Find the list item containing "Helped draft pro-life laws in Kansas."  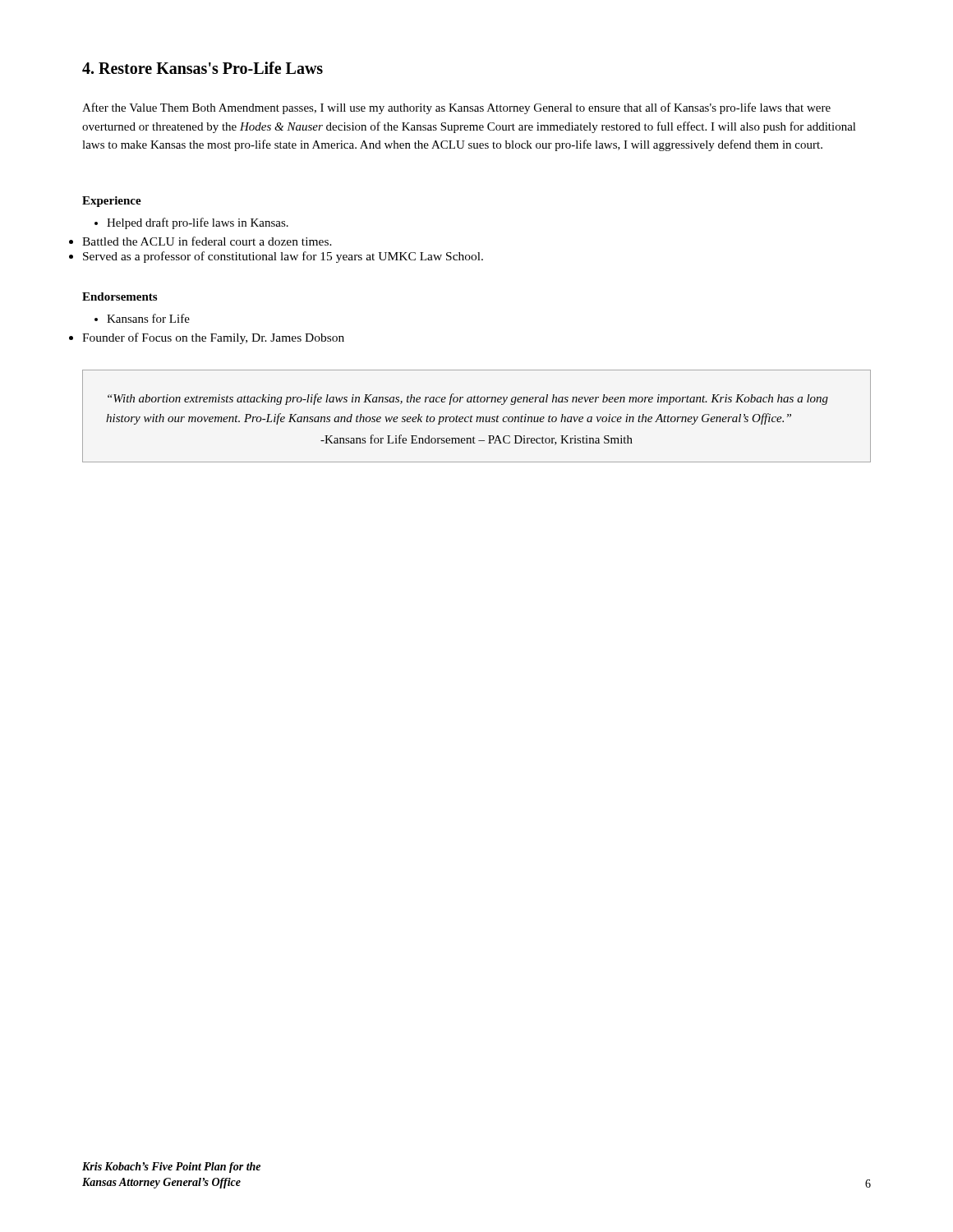click(x=198, y=223)
